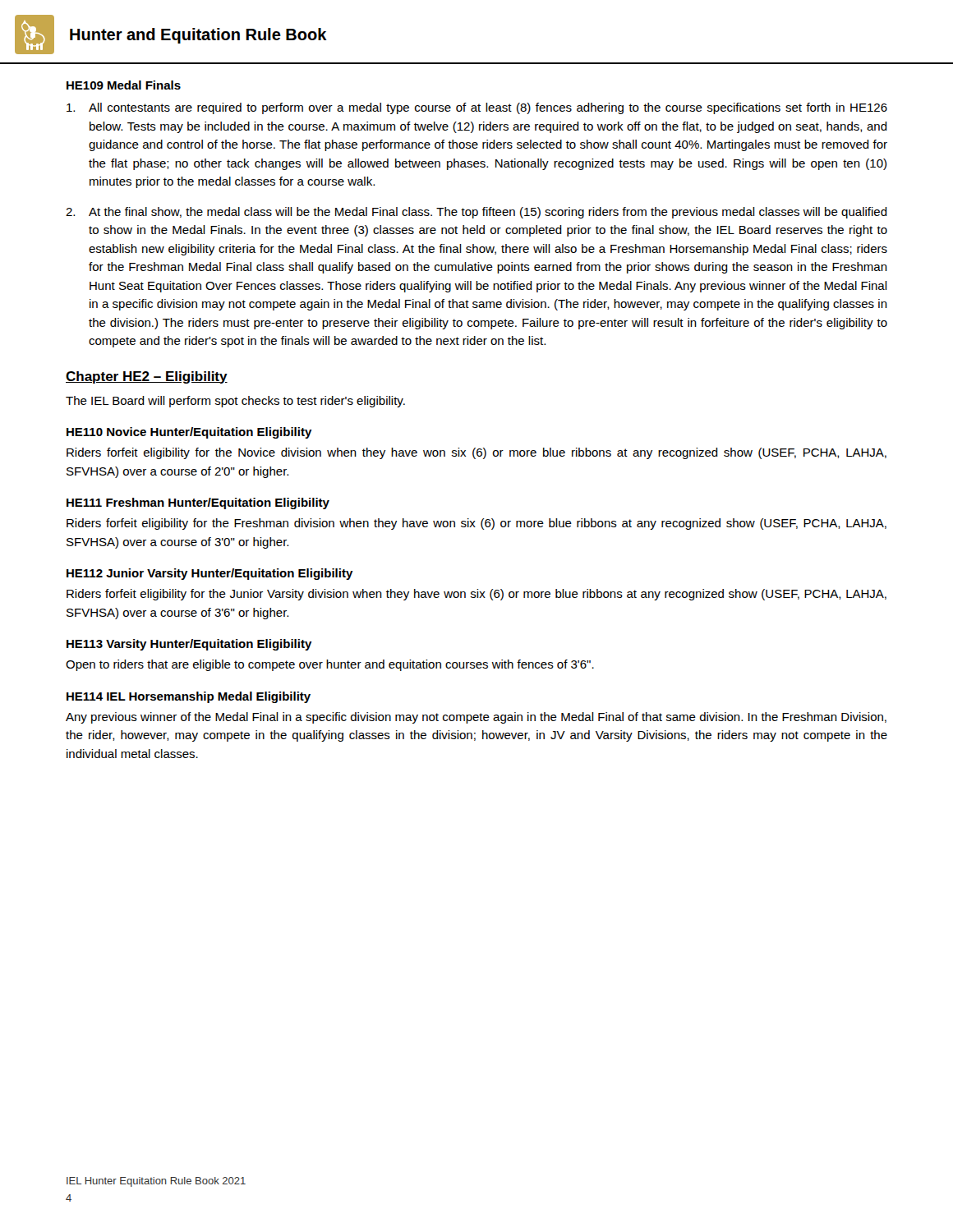Locate the passage starting "2. At the"

click(x=476, y=276)
